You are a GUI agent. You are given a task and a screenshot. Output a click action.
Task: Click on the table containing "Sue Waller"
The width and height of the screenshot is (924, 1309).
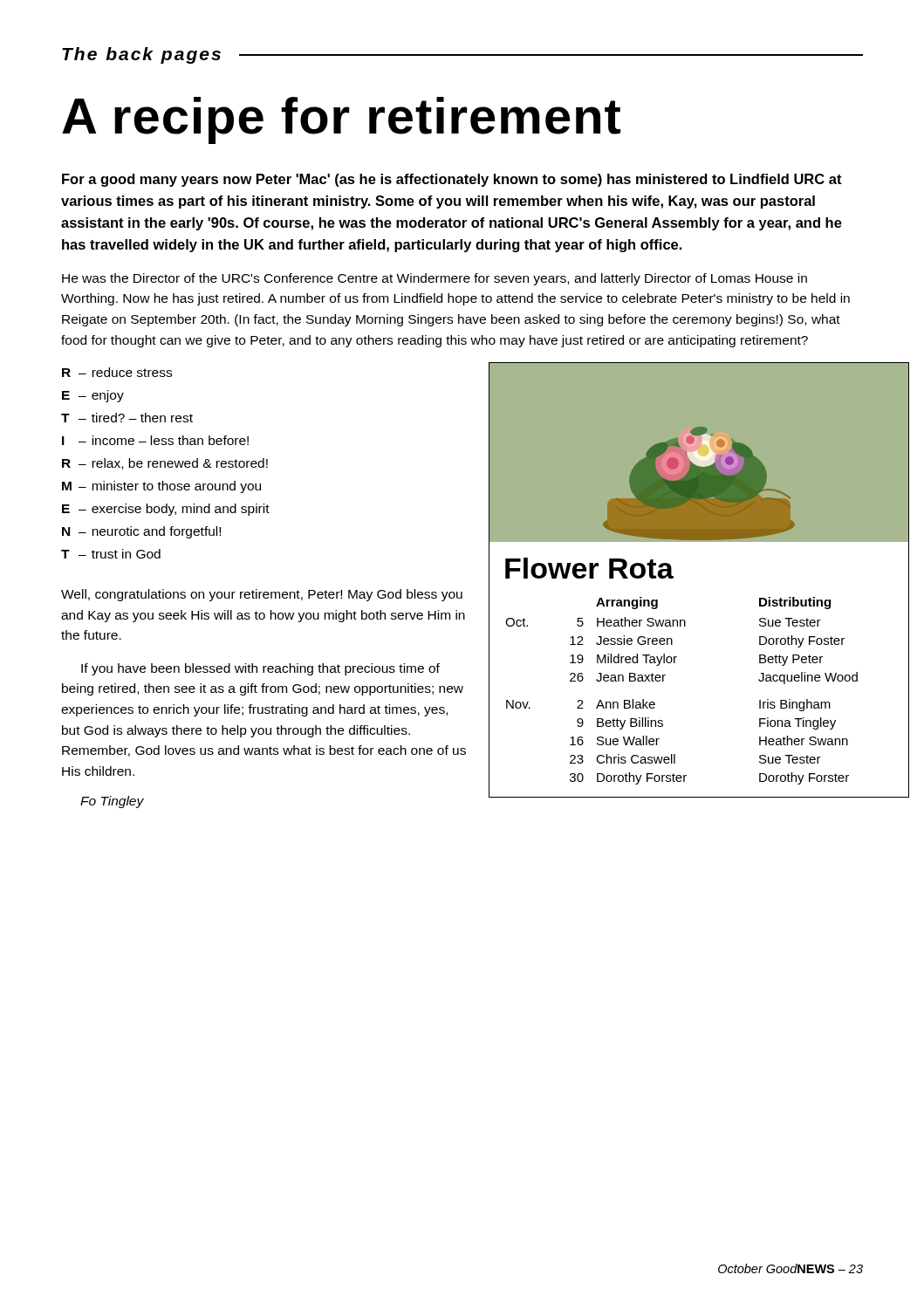(x=699, y=688)
